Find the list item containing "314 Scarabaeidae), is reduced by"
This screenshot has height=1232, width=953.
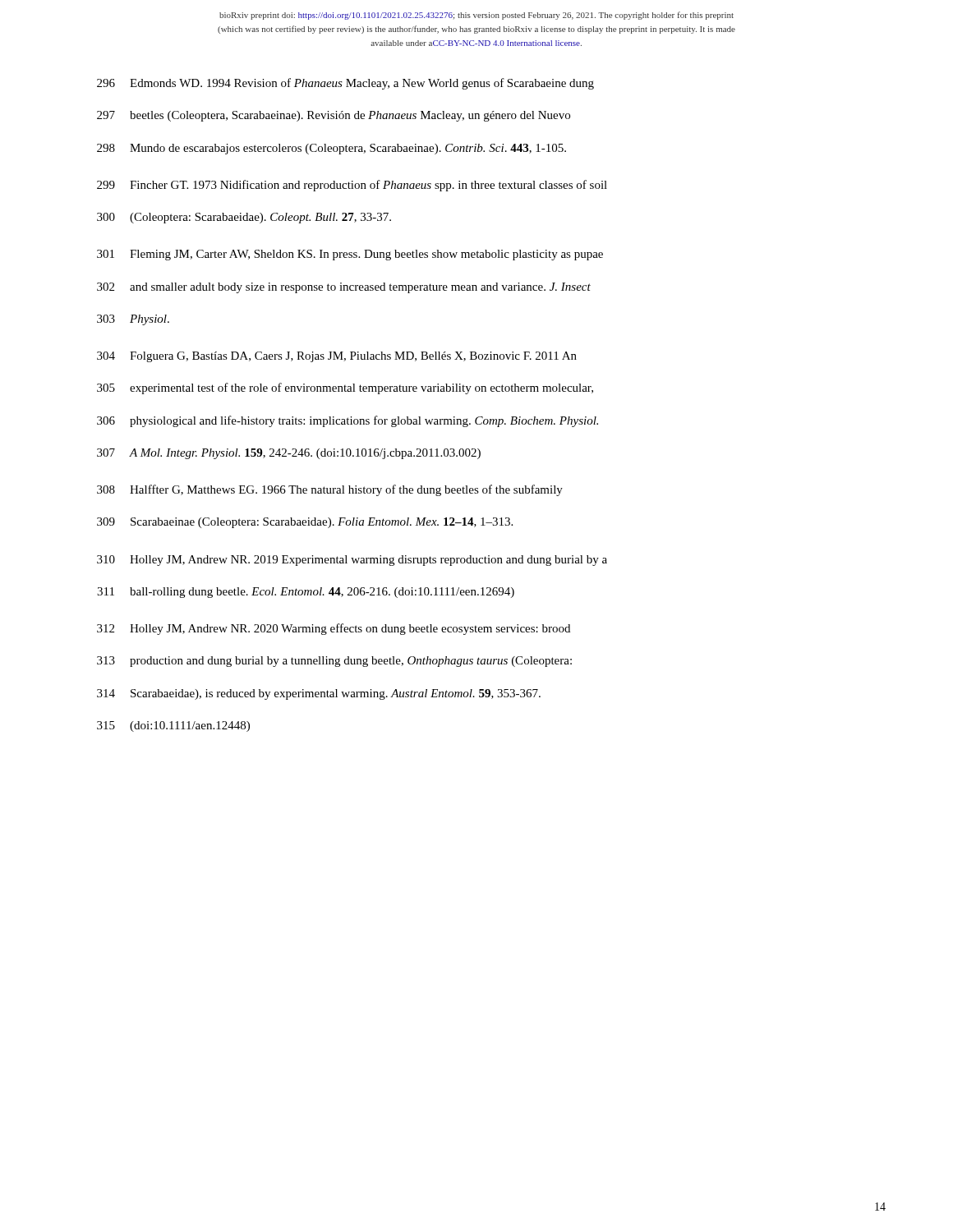coord(476,693)
